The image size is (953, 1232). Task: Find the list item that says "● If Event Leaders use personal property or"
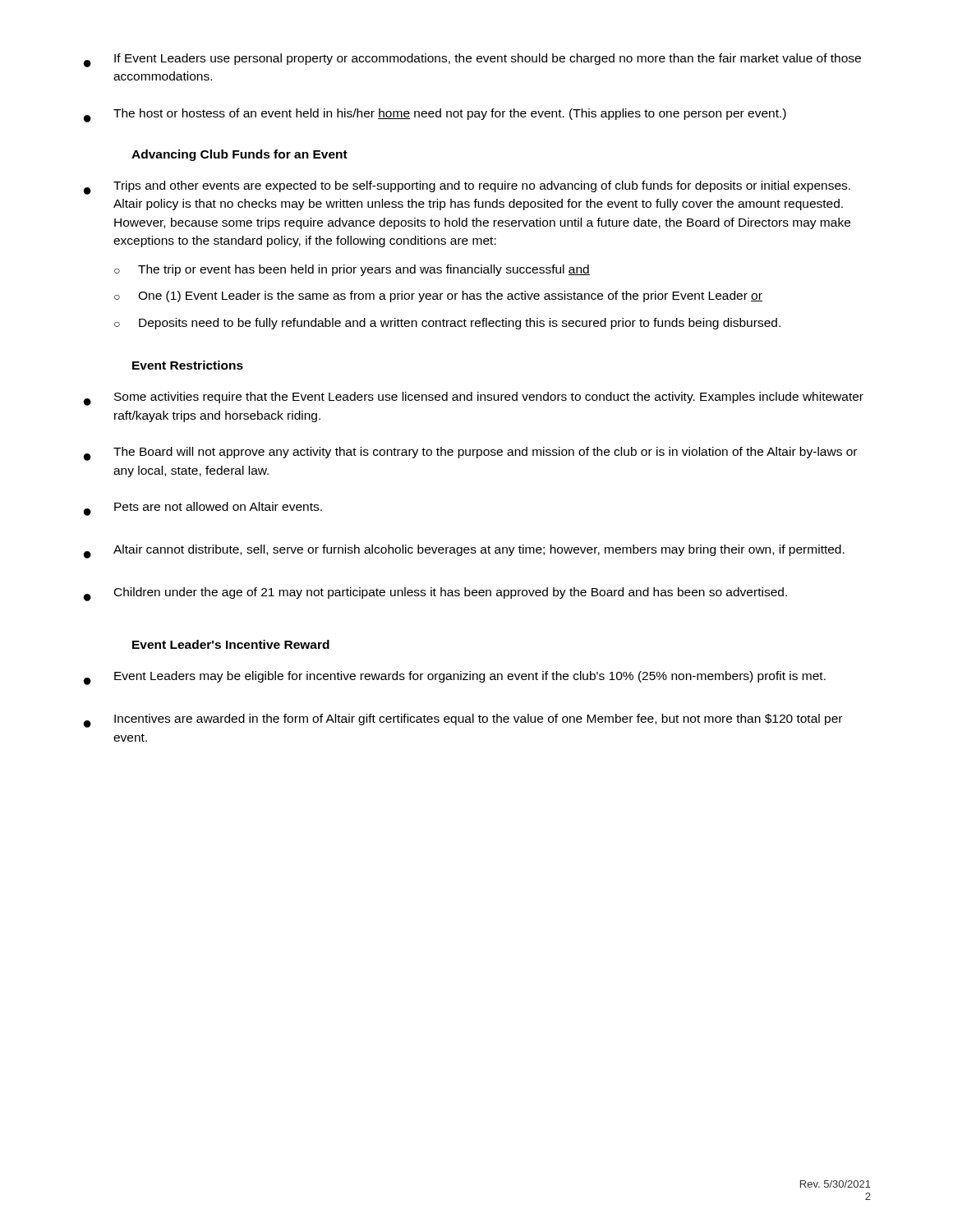click(476, 68)
